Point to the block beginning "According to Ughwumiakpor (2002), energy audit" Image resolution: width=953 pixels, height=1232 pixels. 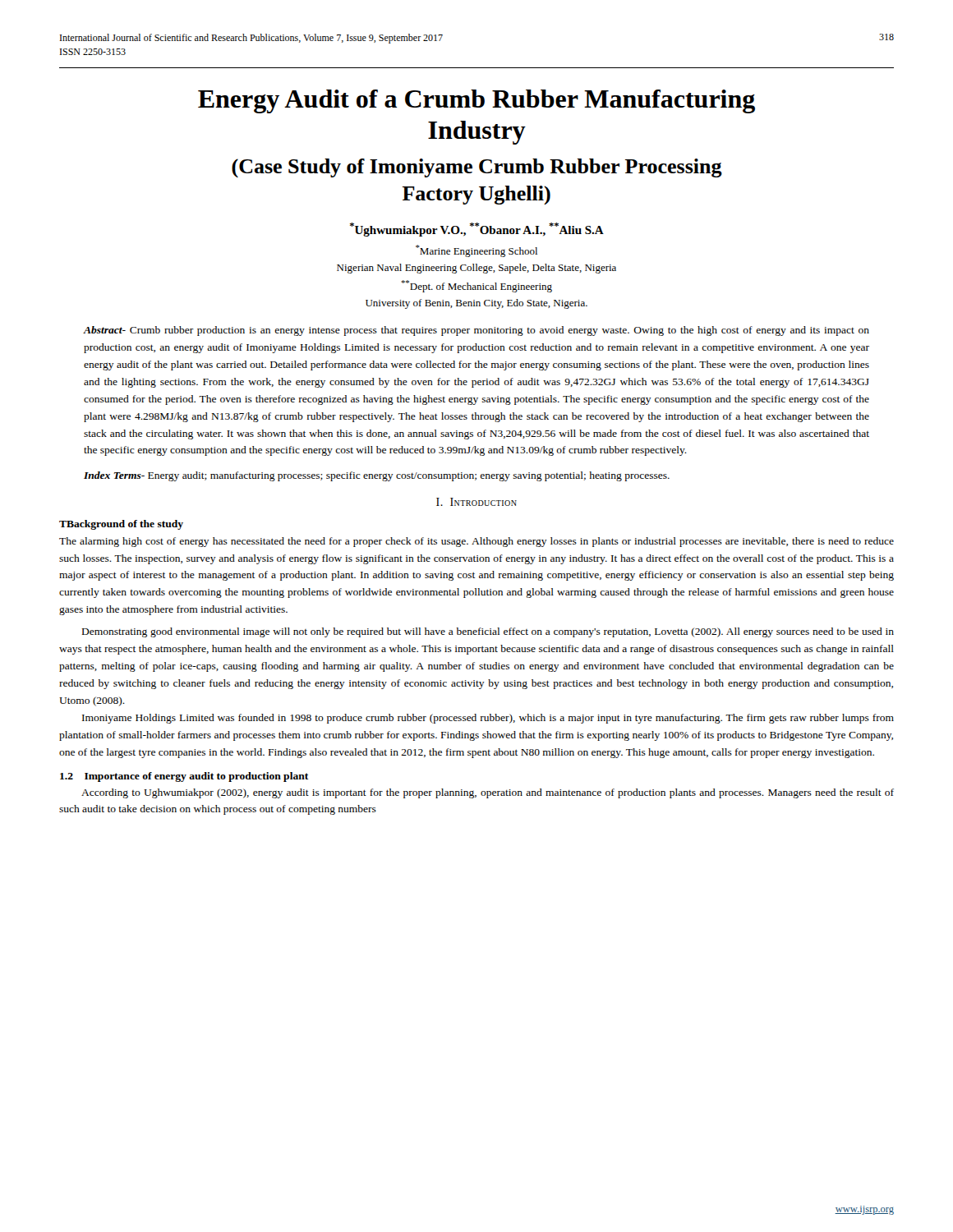[476, 801]
